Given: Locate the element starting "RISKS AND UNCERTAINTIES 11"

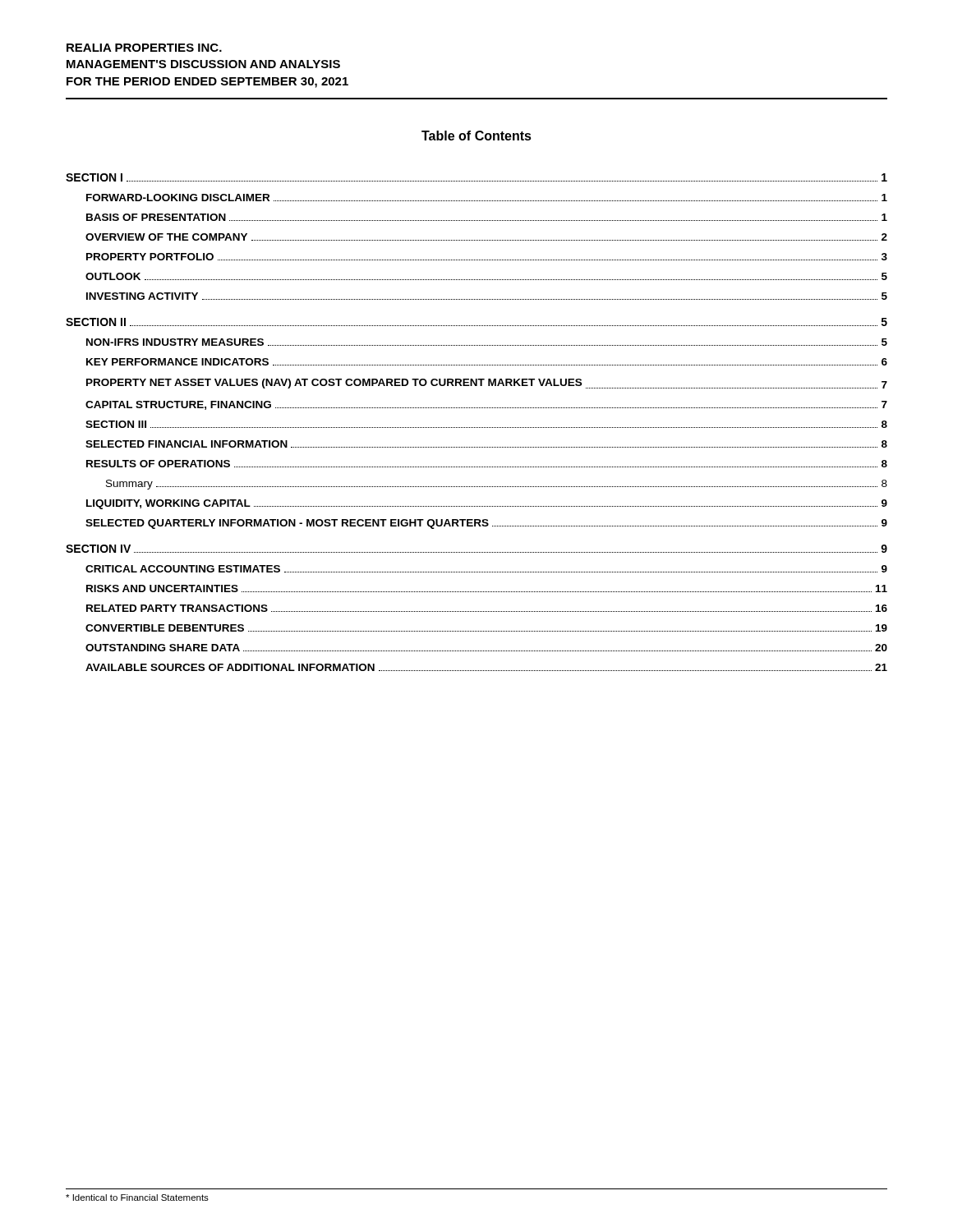Looking at the screenshot, I should (x=476, y=588).
